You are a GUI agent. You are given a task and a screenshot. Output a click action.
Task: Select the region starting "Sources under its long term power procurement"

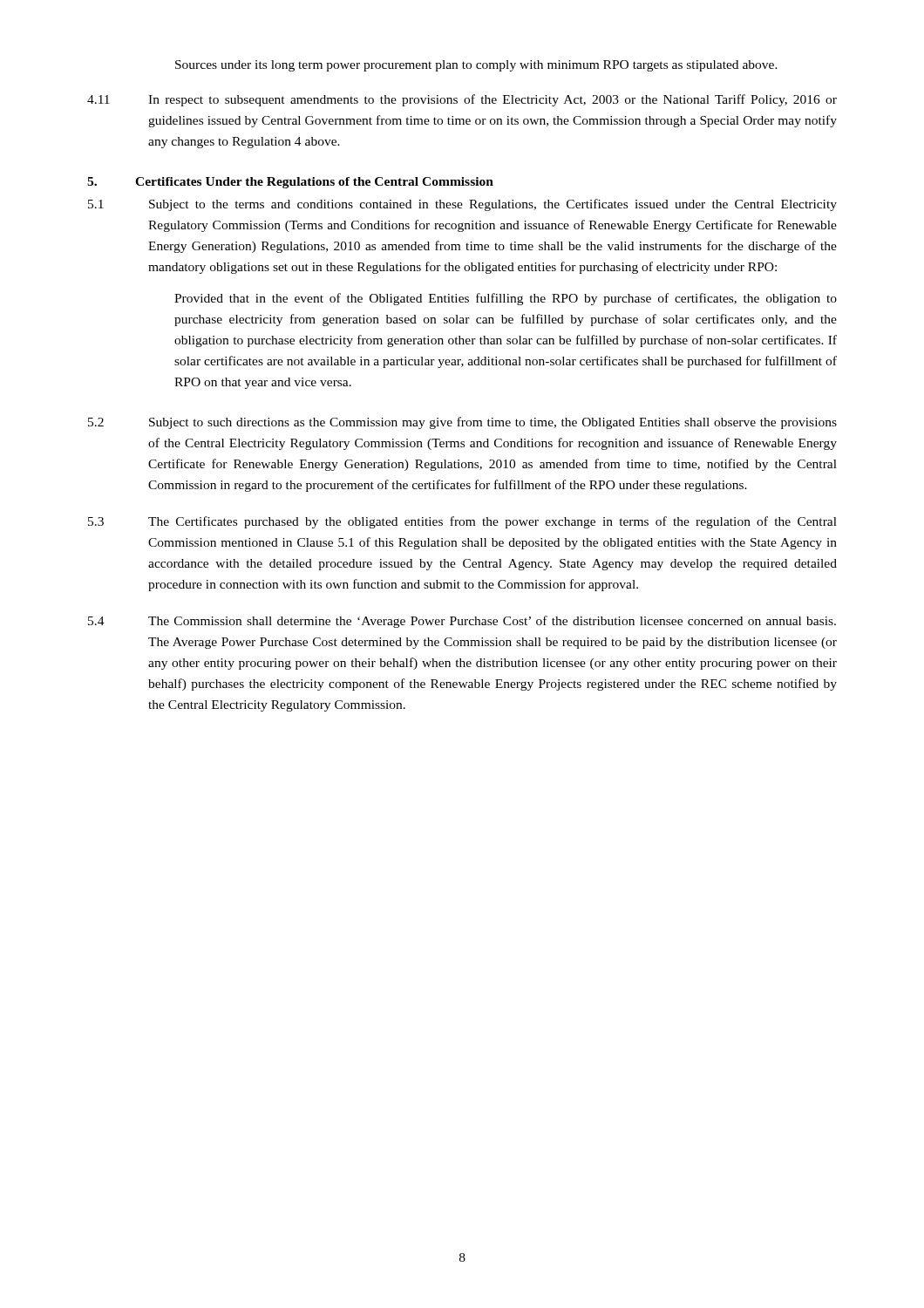pyautogui.click(x=476, y=64)
